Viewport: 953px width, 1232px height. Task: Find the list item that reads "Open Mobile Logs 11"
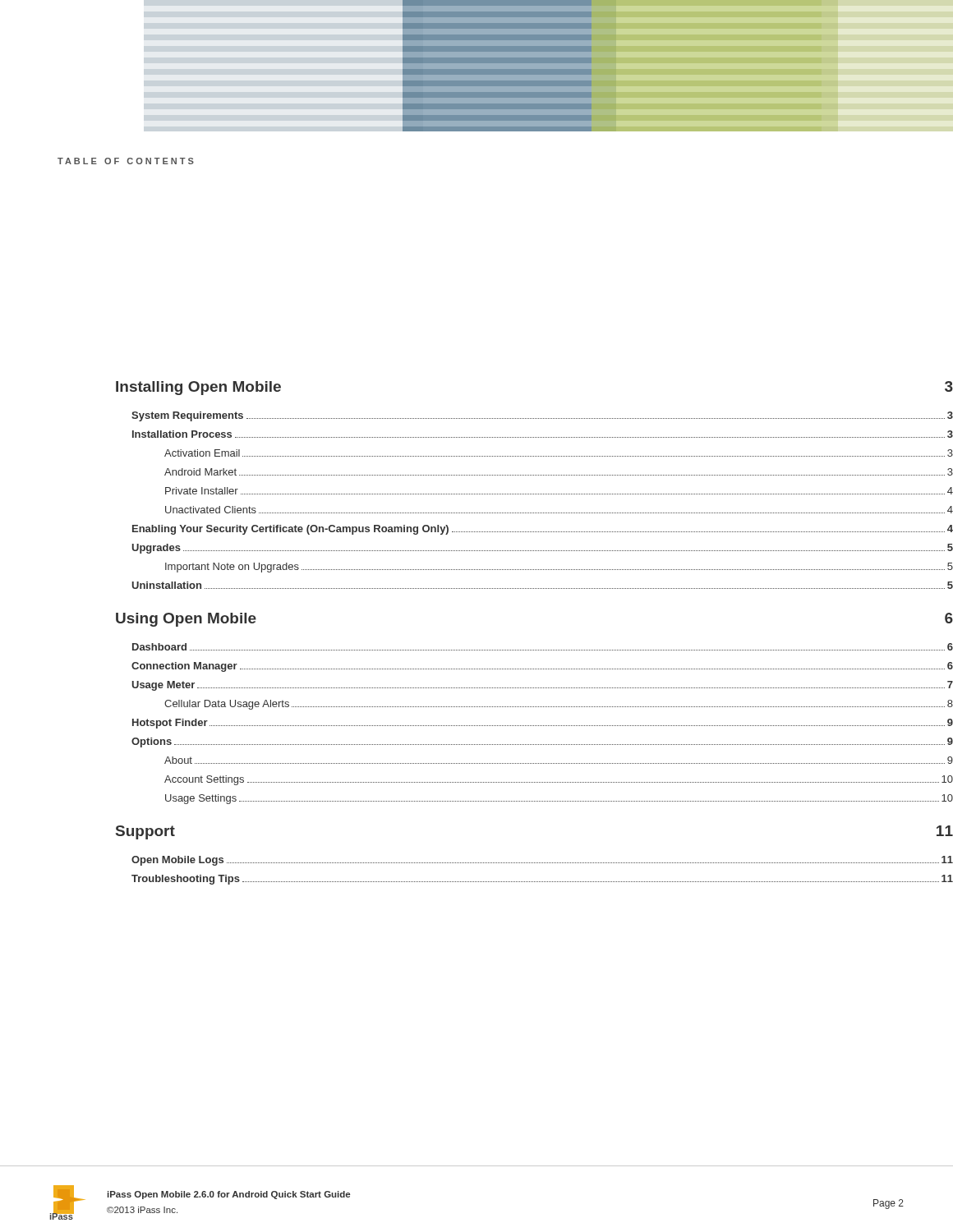[x=542, y=860]
